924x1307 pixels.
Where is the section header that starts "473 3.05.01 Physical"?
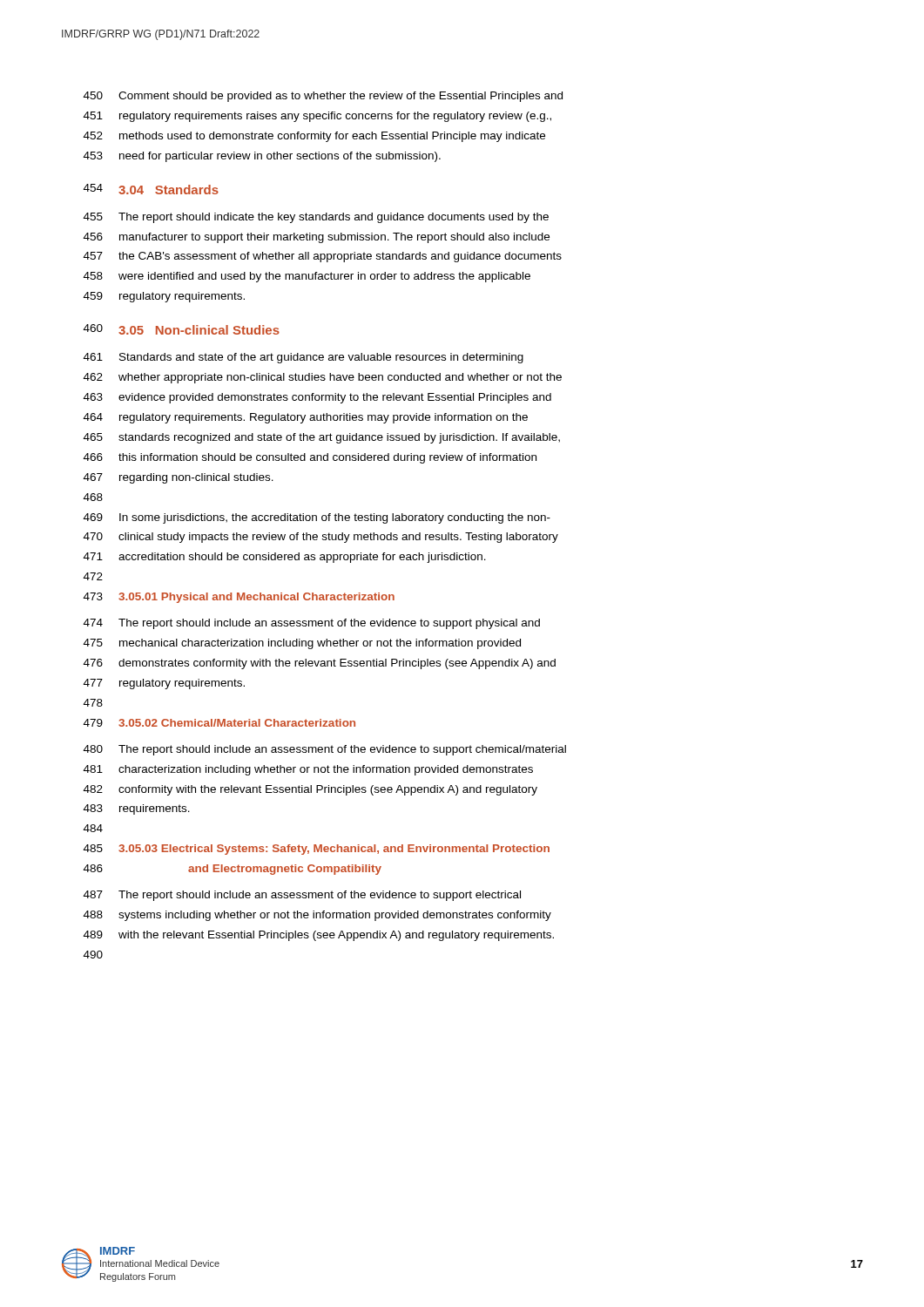pyautogui.click(x=239, y=598)
